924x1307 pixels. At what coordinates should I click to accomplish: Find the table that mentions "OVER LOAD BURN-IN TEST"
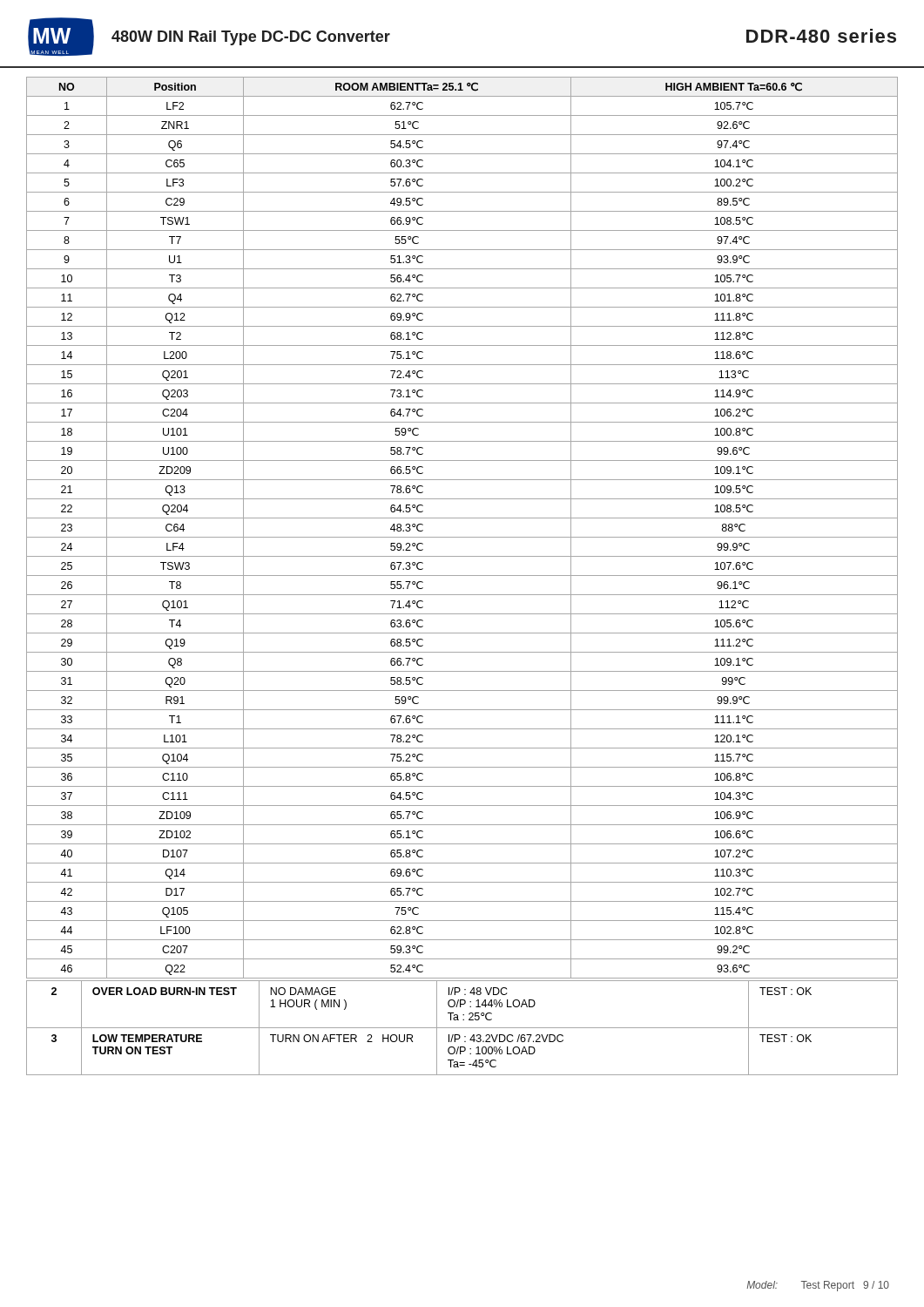pyautogui.click(x=462, y=1028)
